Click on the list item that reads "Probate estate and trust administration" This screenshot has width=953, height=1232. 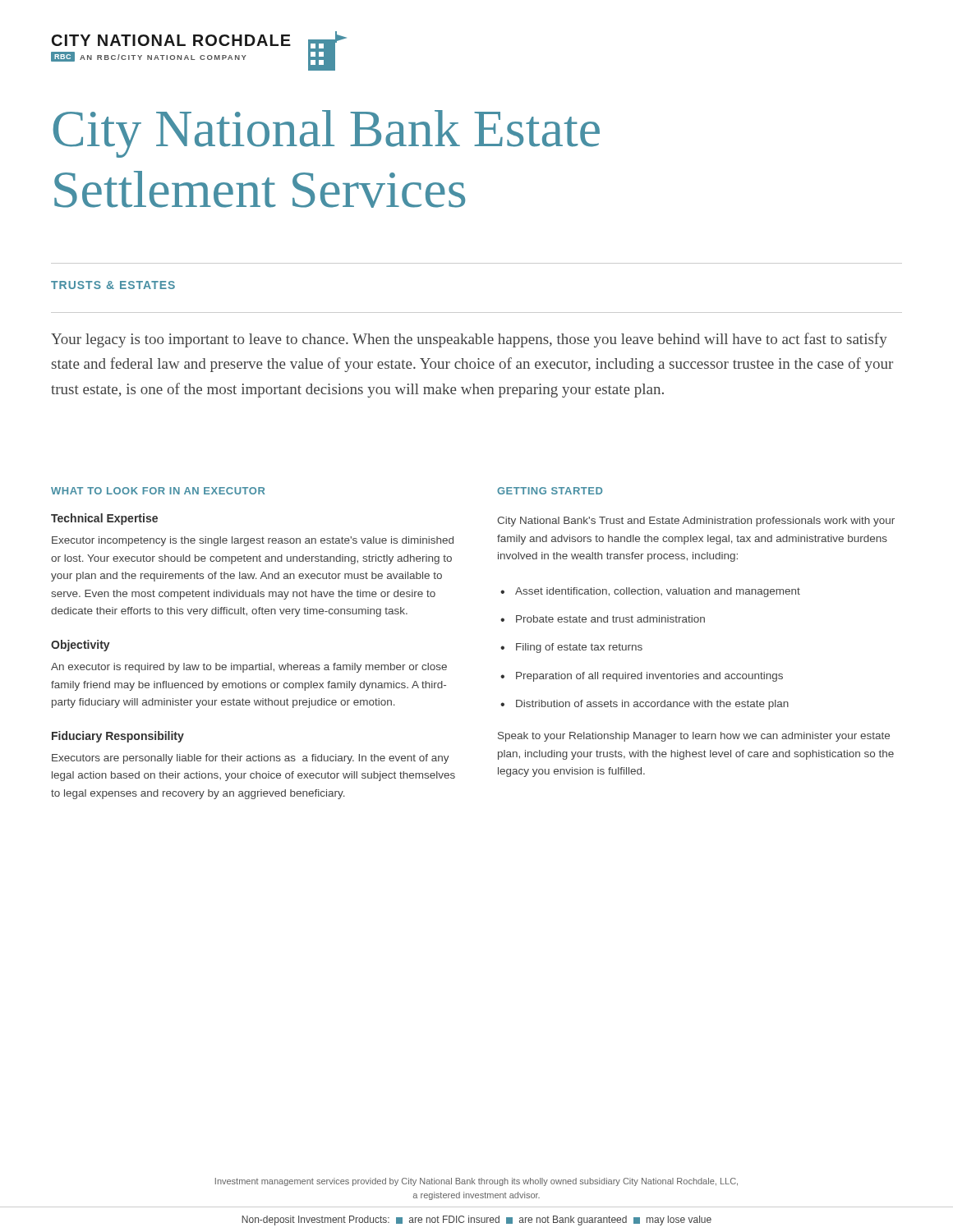[x=610, y=619]
